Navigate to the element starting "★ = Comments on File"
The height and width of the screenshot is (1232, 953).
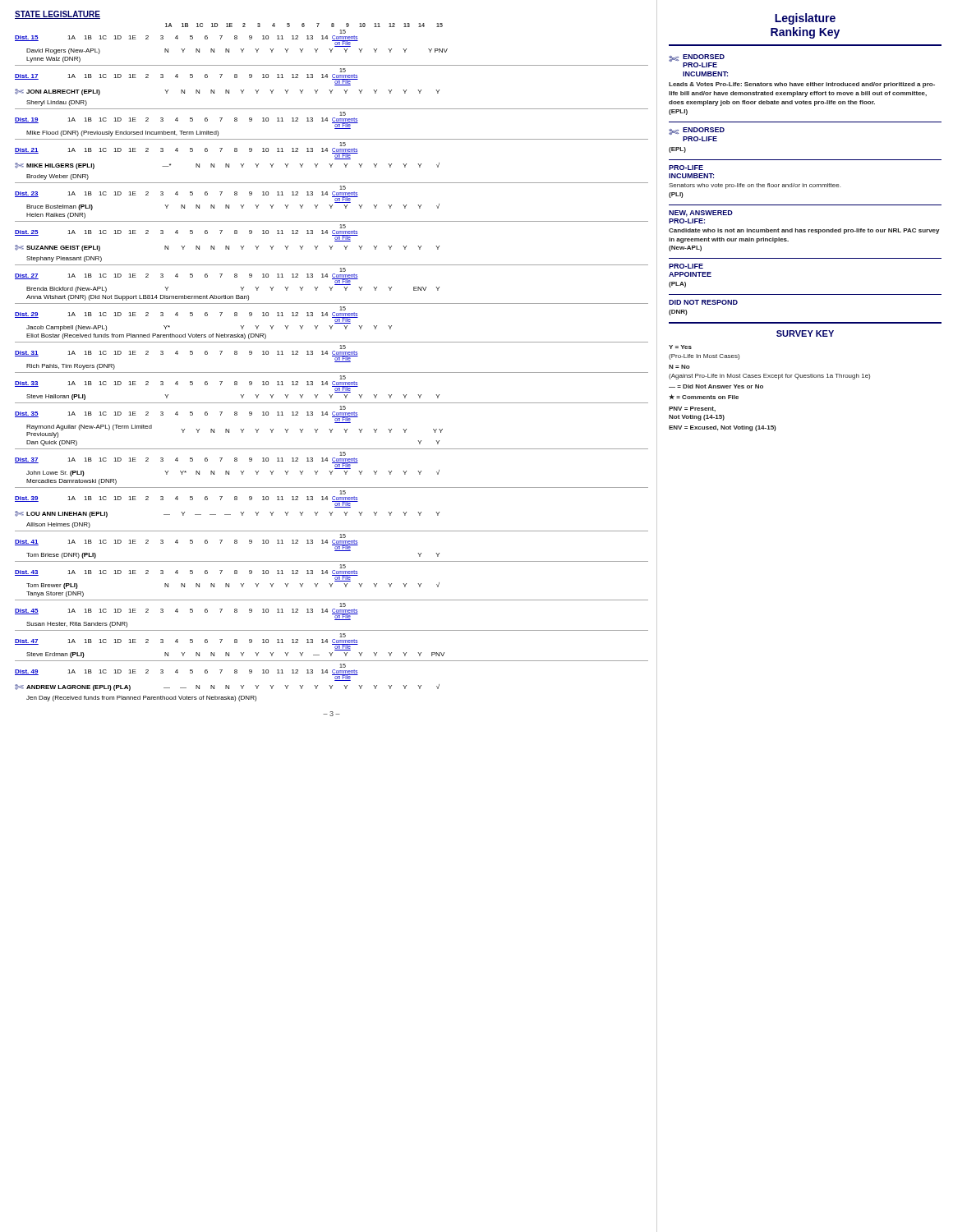704,397
